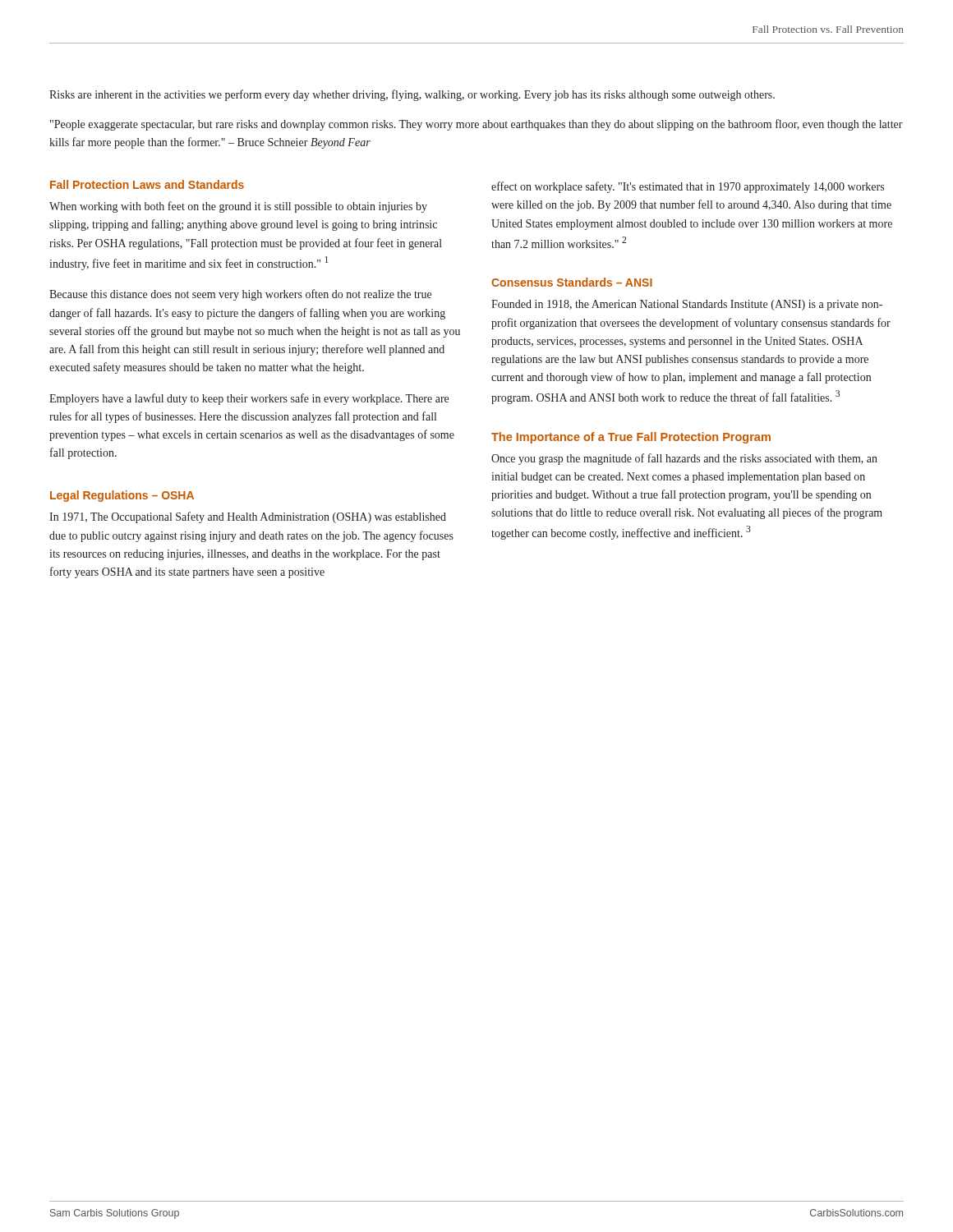This screenshot has width=953, height=1232.
Task: Navigate to the region starting "When working with both feet on"
Action: [246, 235]
